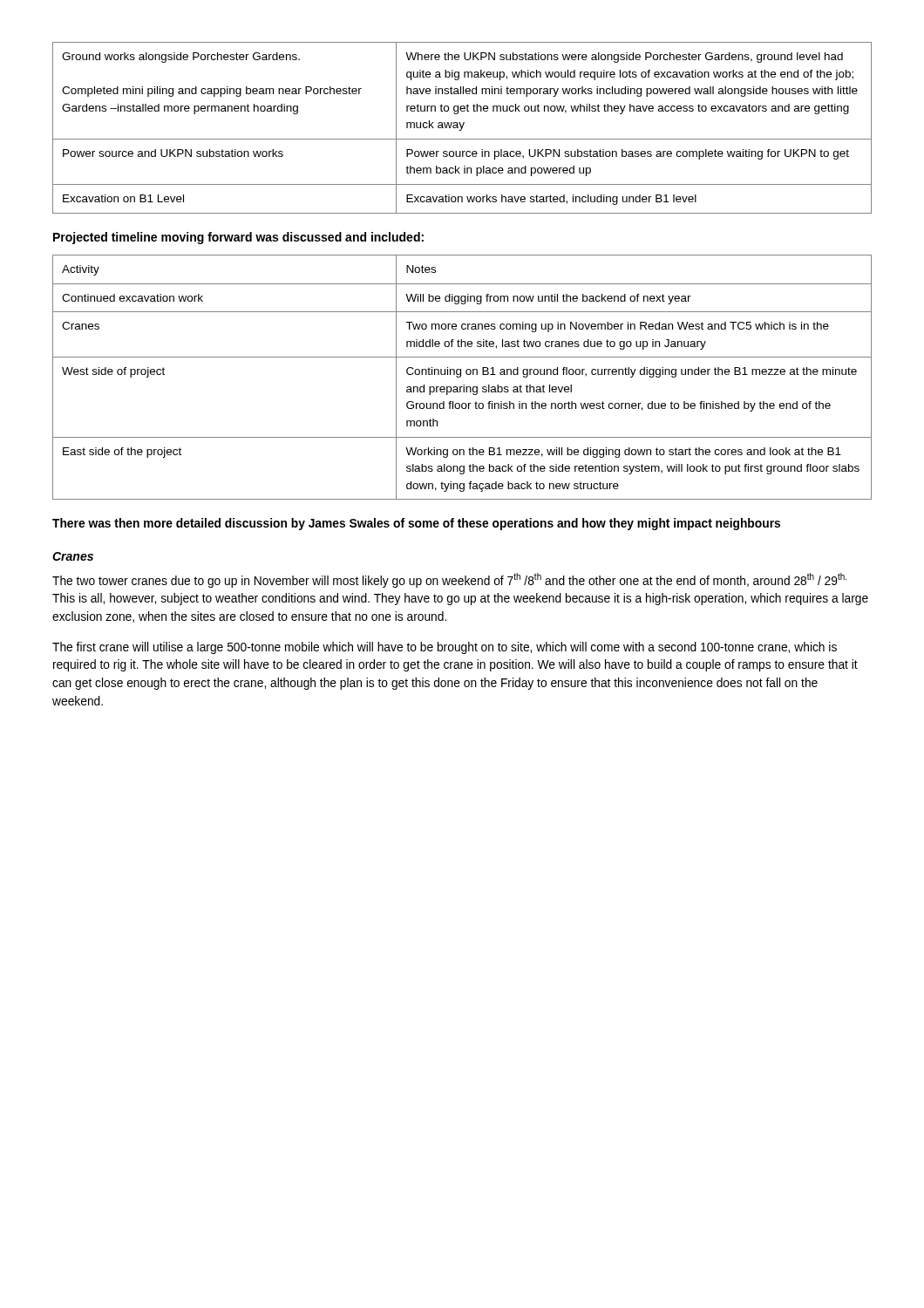
Task: Select the text block containing "The two tower cranes due to go up"
Action: click(460, 598)
